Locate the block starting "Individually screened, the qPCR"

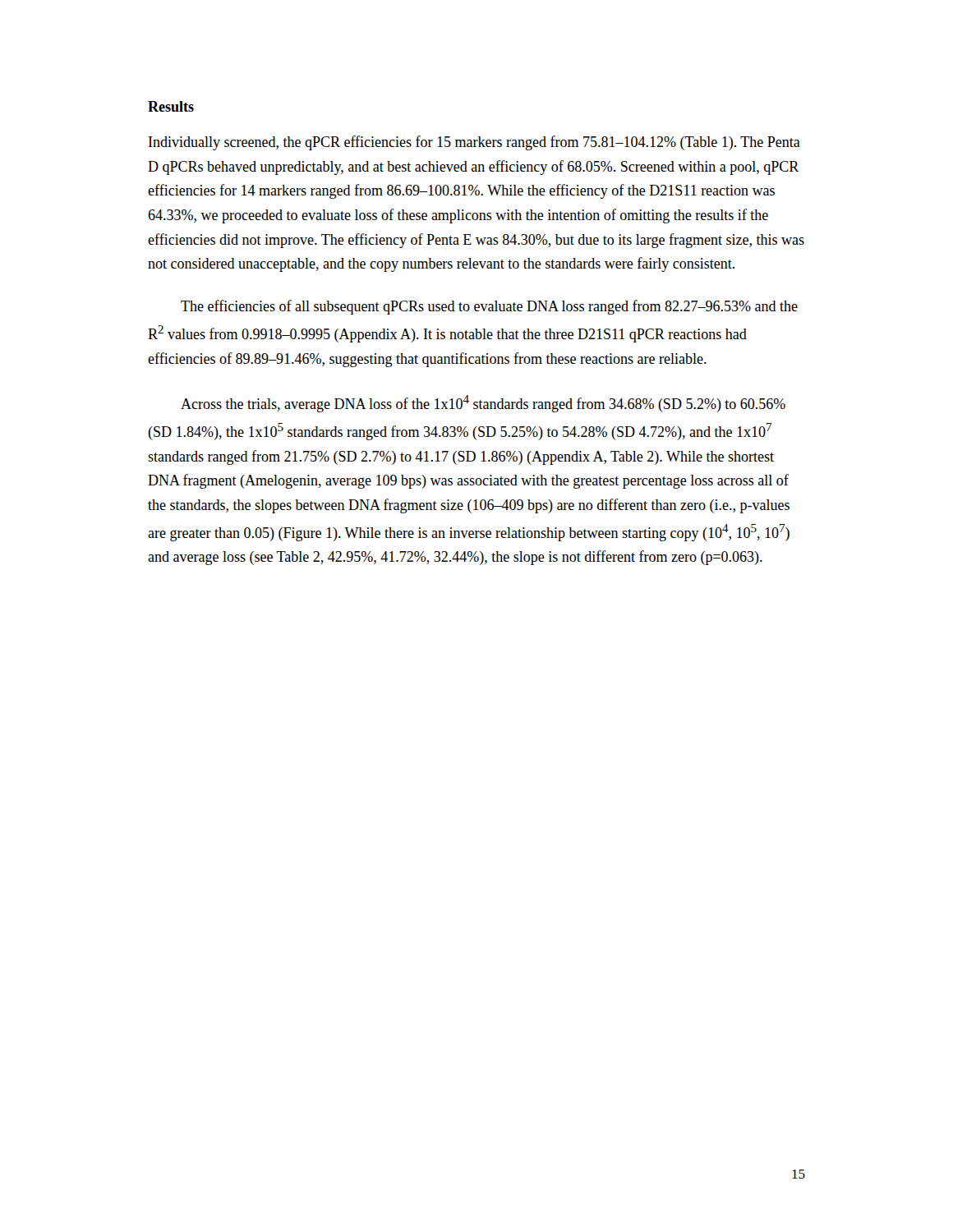click(476, 203)
